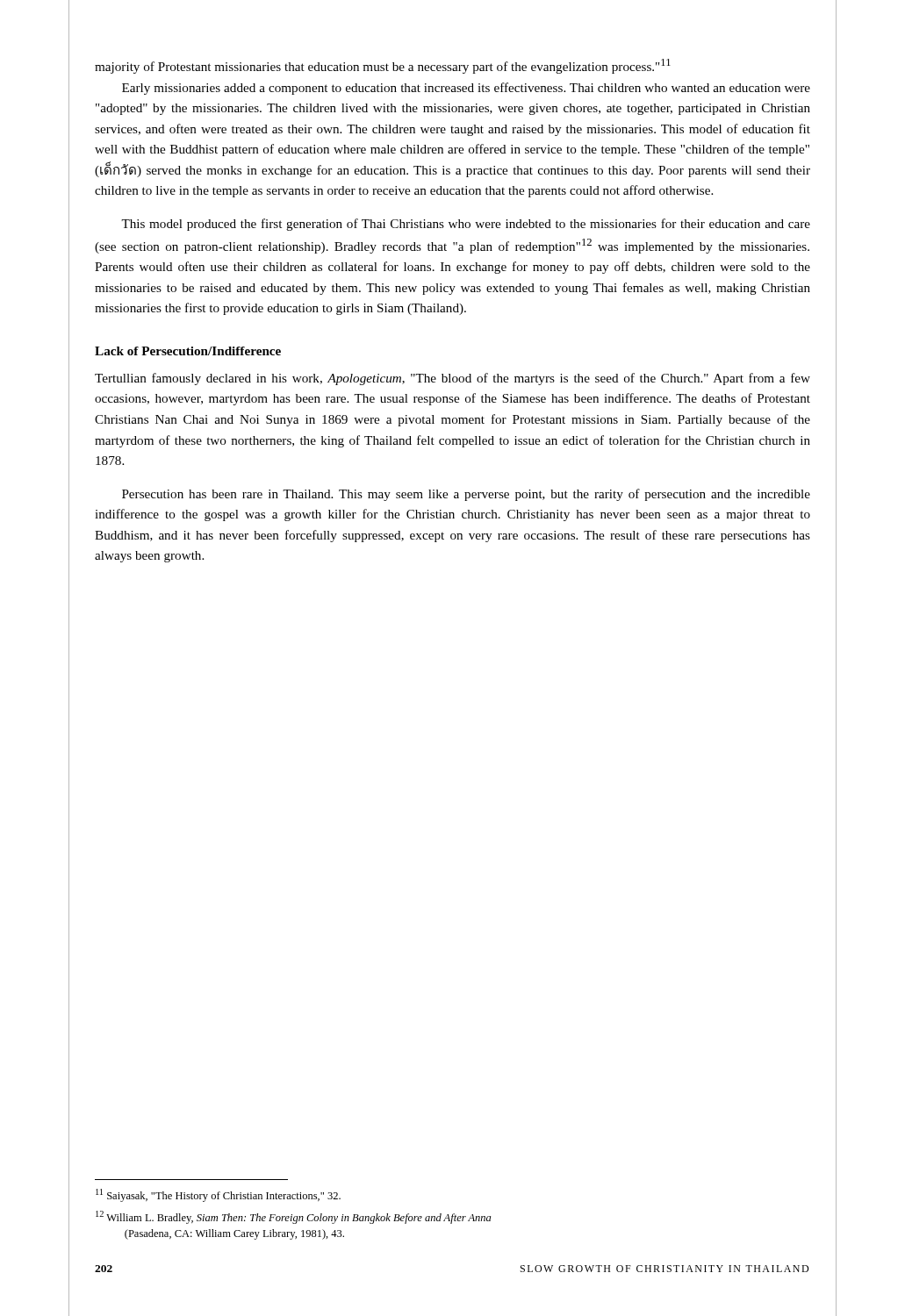The height and width of the screenshot is (1316, 905).
Task: Click on the footnote that says "11 Saiyasak, "The History of"
Action: (218, 1195)
